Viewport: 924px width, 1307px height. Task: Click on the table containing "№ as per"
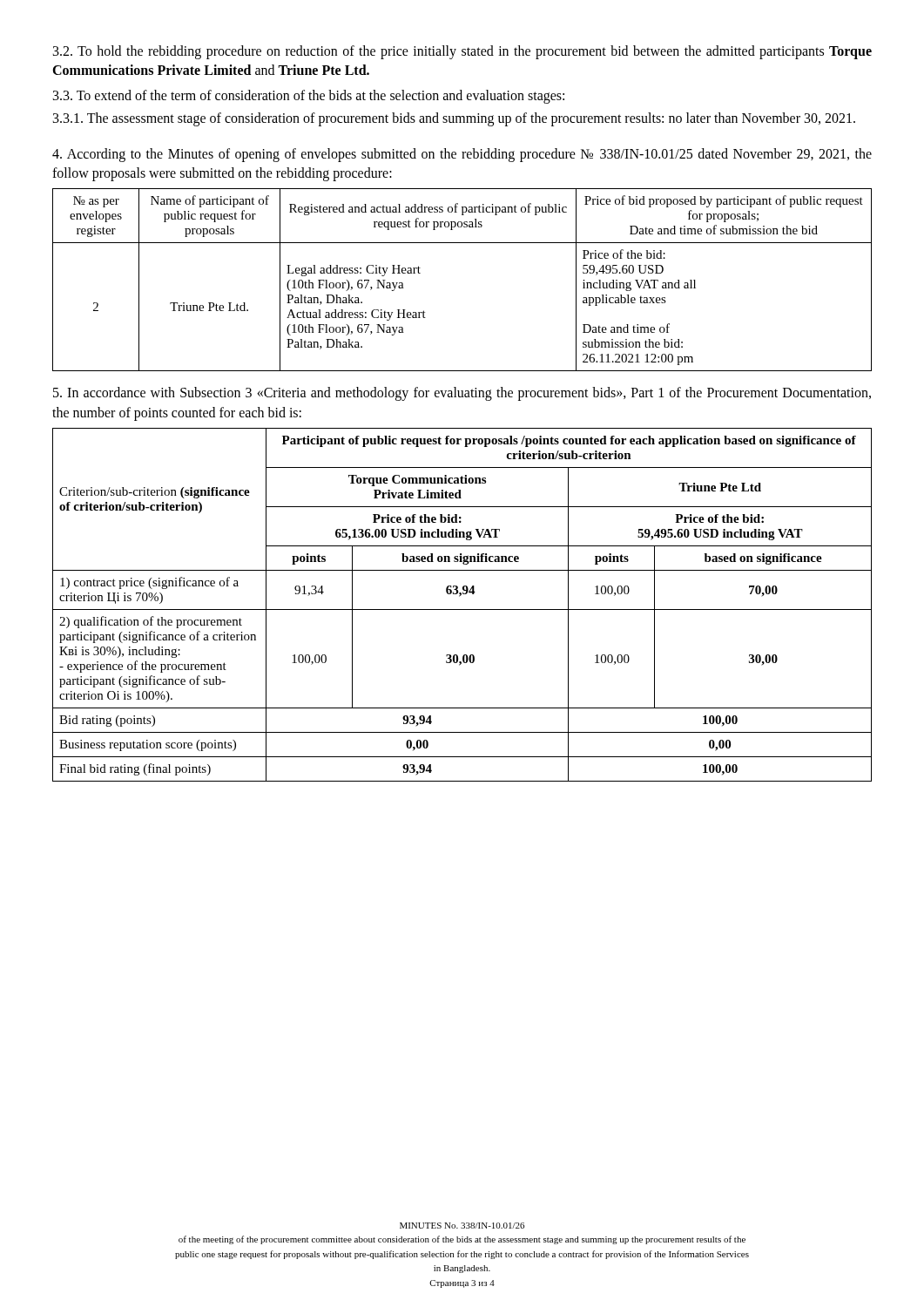[462, 280]
